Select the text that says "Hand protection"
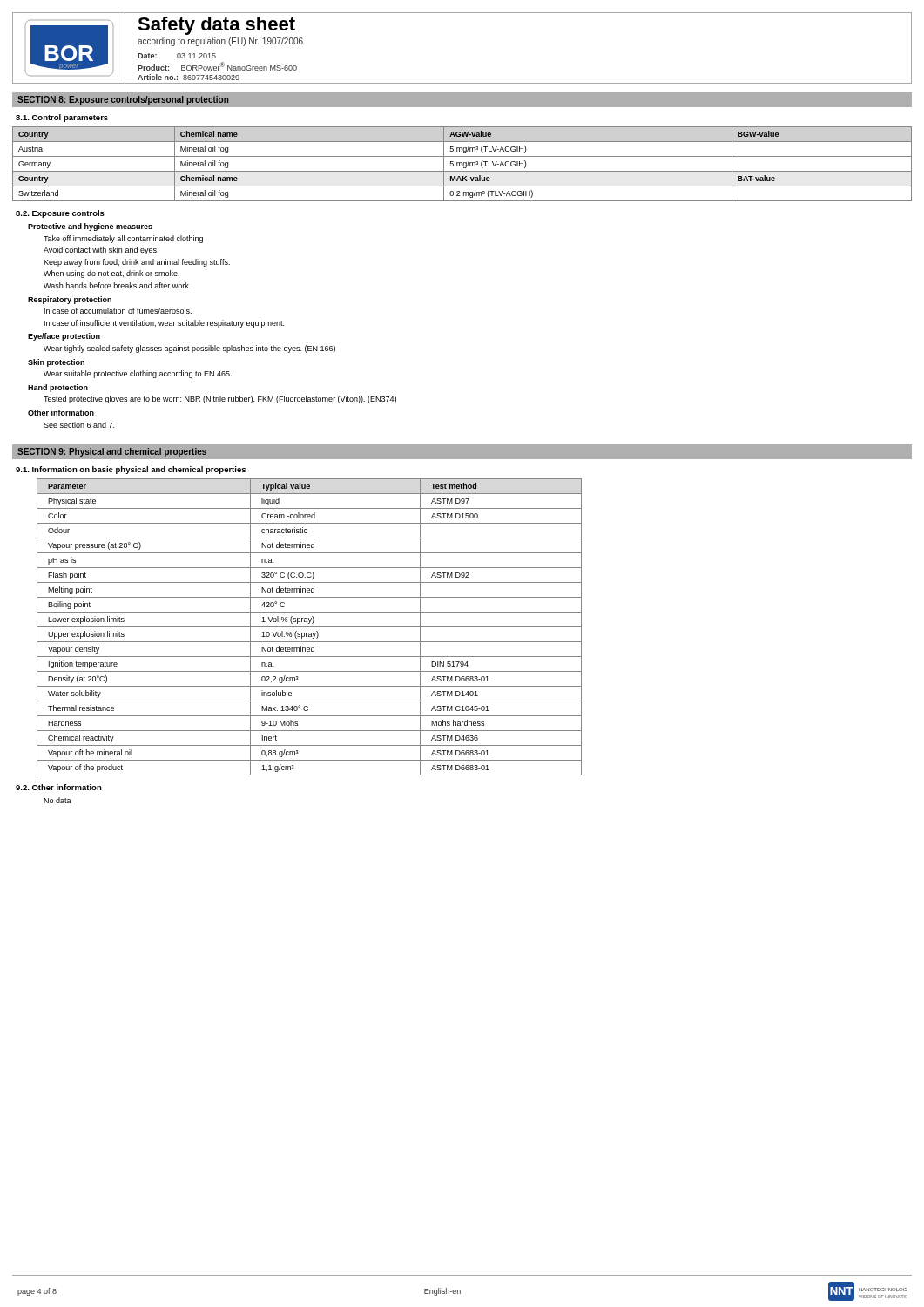This screenshot has width=924, height=1307. point(58,387)
